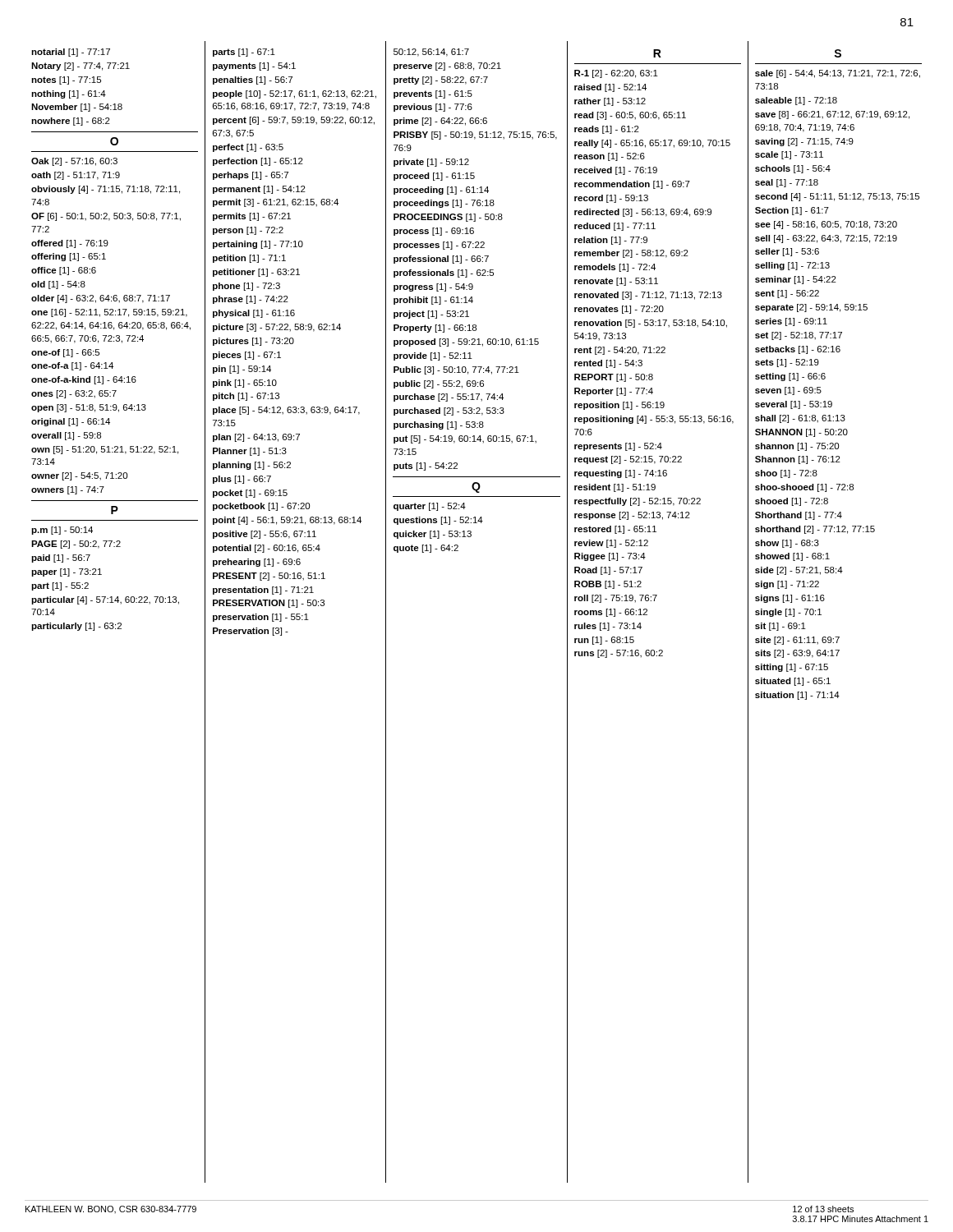Navigate to the element starting "proceeding [1] - 61:14"
Screen dimensions: 1232x953
(x=441, y=189)
